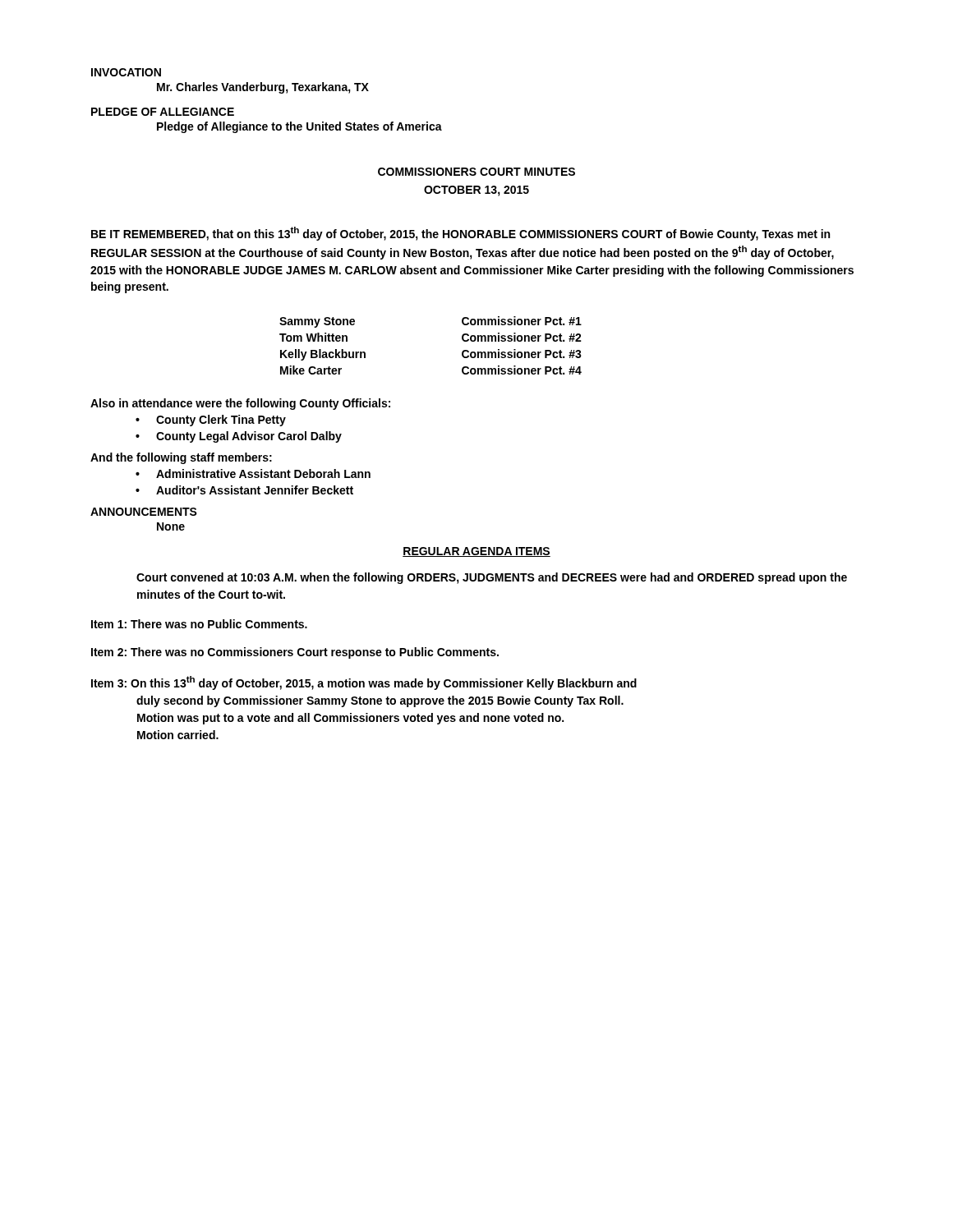Navigate to the text block starting "Mr. Charles Vanderburg, Texarkana, TX"
The width and height of the screenshot is (953, 1232).
262,87
